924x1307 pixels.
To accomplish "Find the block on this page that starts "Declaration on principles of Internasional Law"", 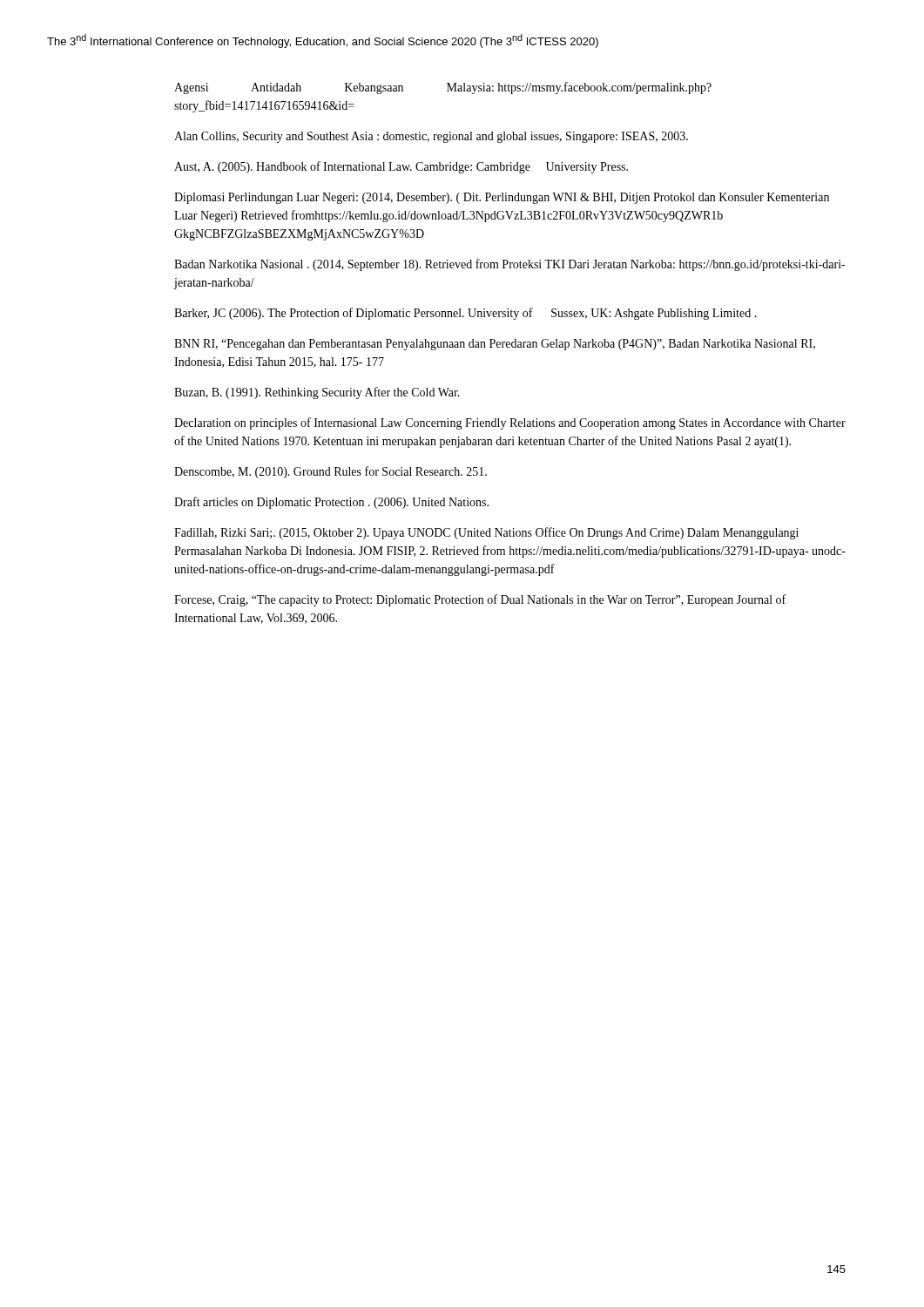I will [510, 432].
